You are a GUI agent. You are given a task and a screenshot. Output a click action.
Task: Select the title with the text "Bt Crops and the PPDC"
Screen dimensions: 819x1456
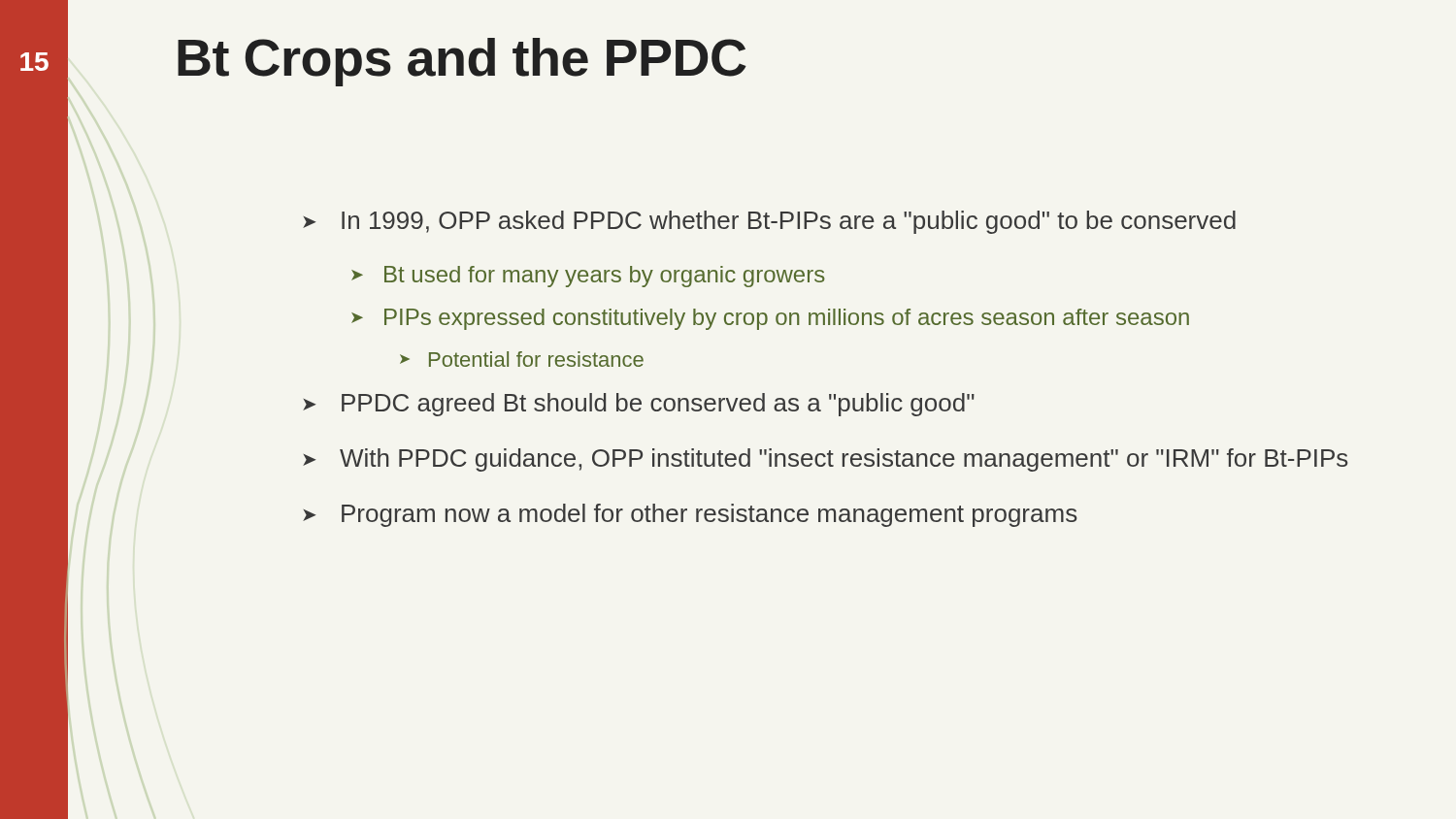(461, 57)
